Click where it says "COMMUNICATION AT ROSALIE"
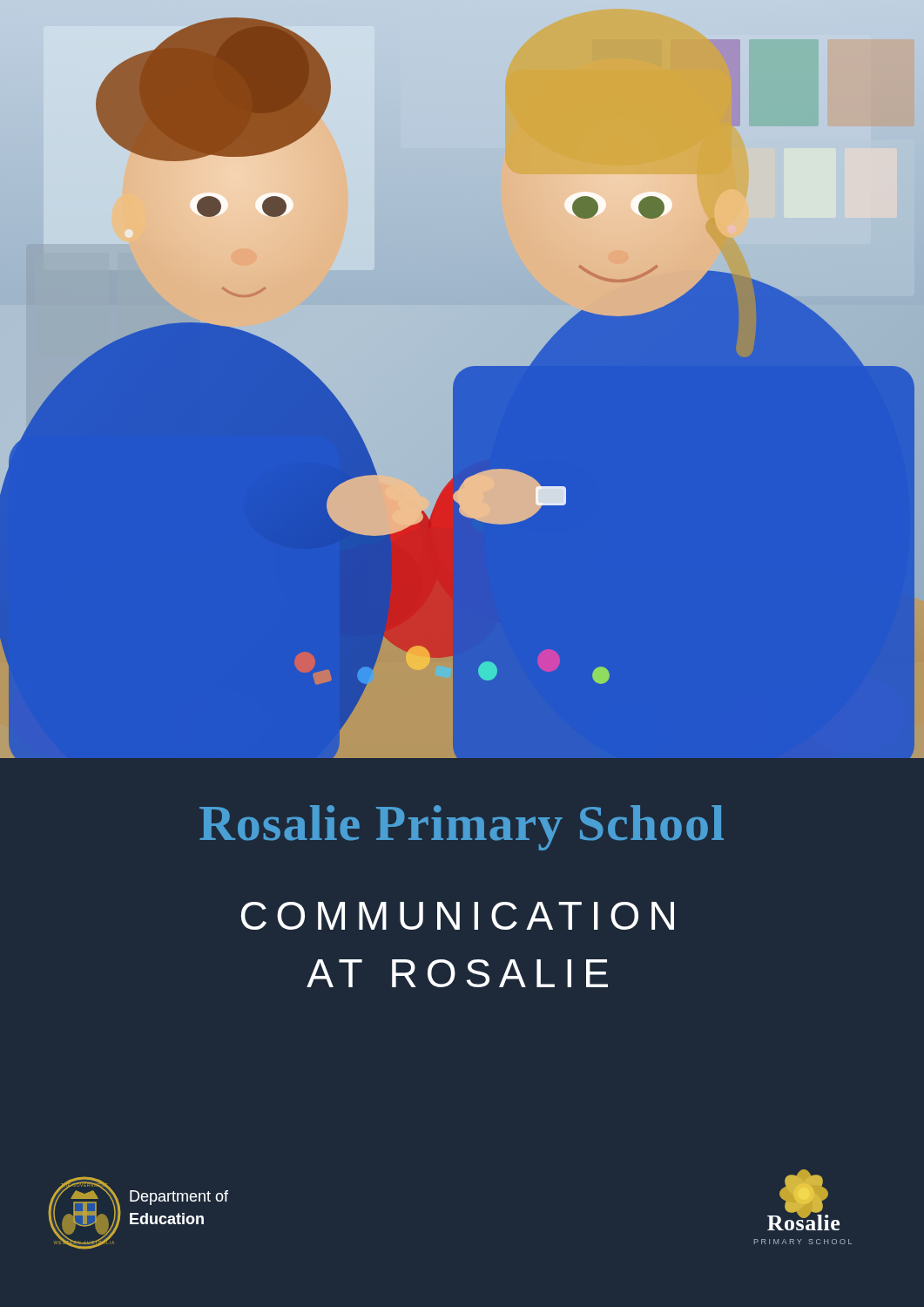Screen dimensions: 1307x924 pos(462,945)
